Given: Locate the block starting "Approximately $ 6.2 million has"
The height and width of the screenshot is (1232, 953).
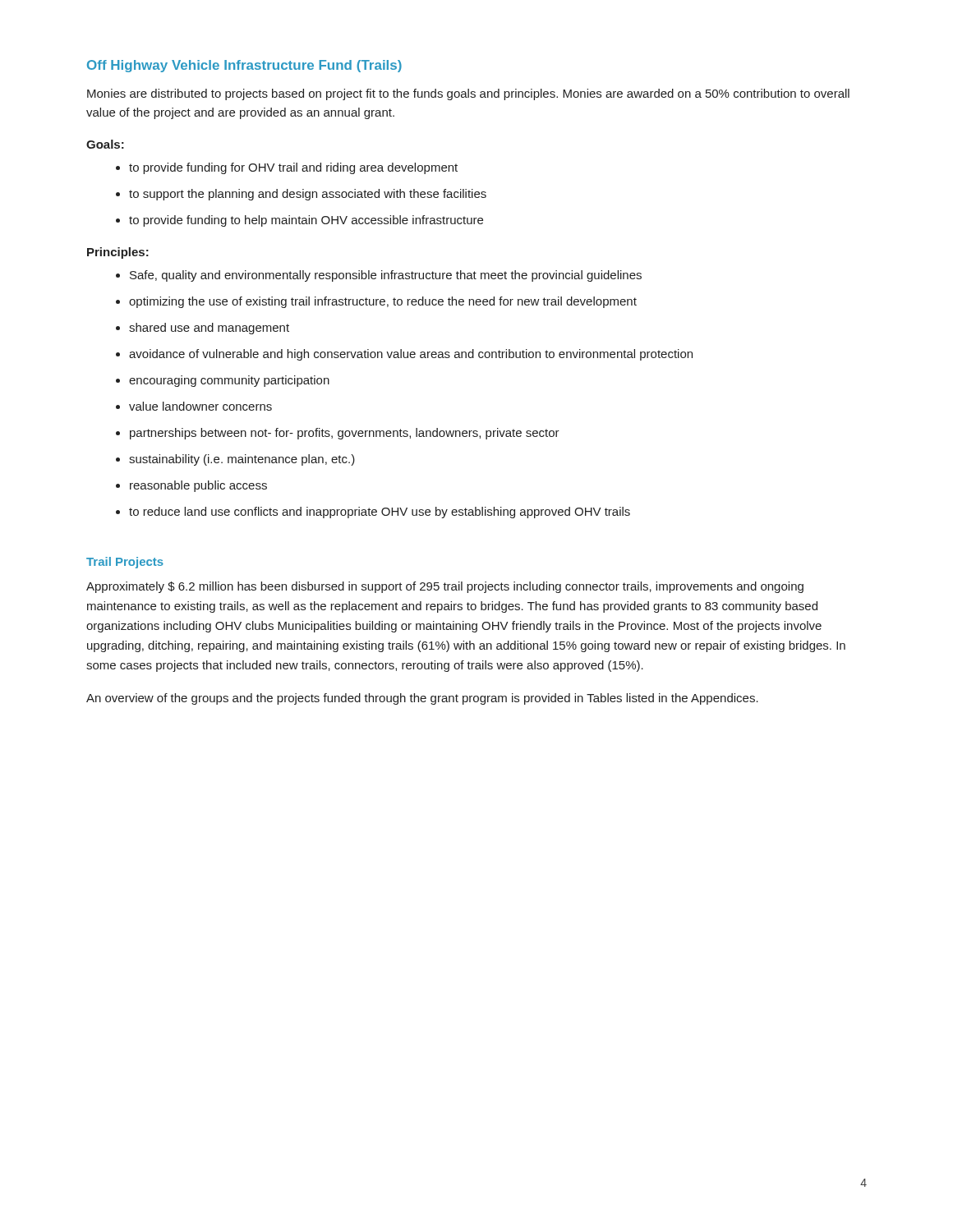Looking at the screenshot, I should [x=466, y=625].
